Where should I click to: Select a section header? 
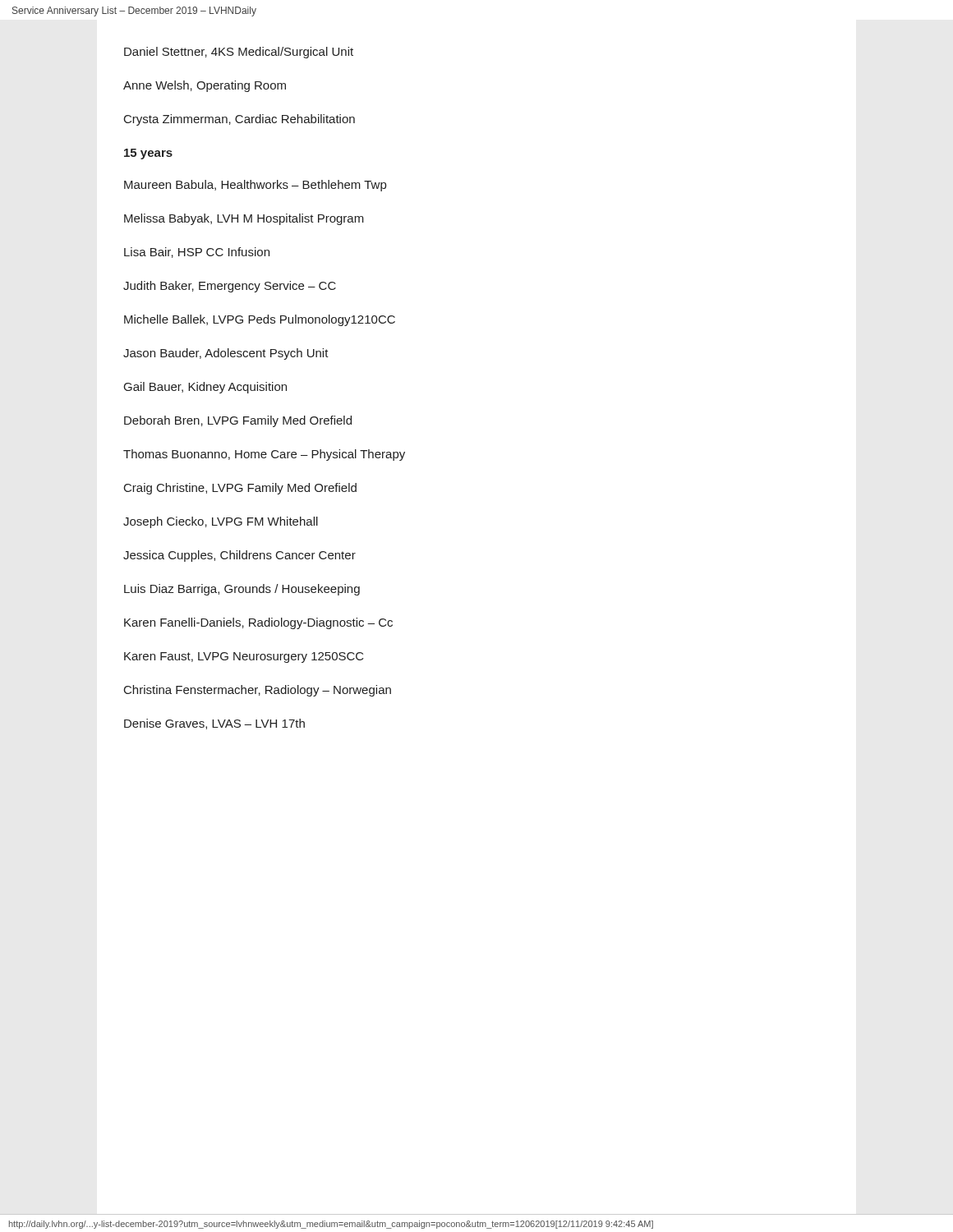[x=148, y=152]
